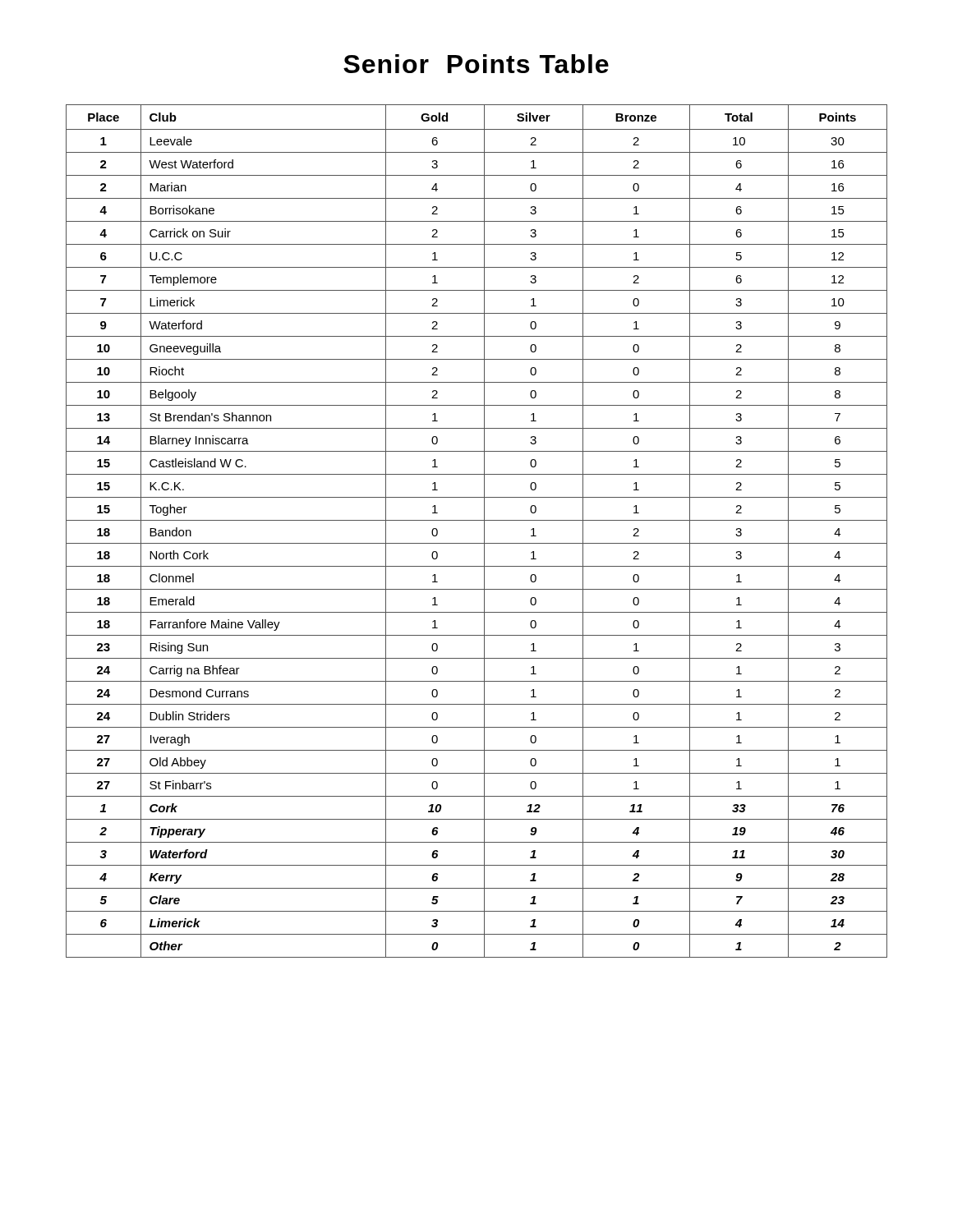Select the table that reads "Castleisland W C."
This screenshot has width=953, height=1232.
476,531
